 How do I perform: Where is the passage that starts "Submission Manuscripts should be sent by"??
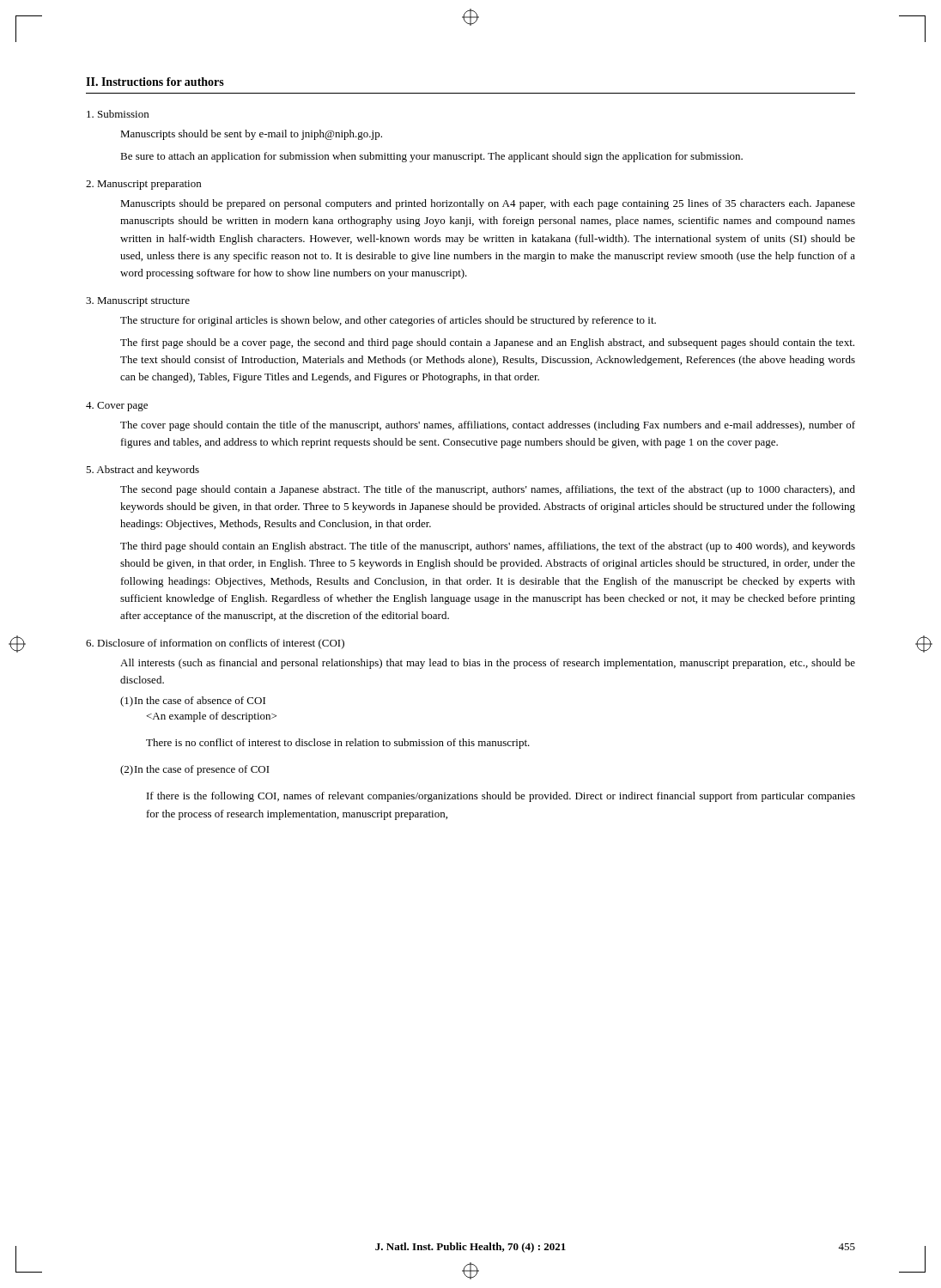click(x=118, y=114)
